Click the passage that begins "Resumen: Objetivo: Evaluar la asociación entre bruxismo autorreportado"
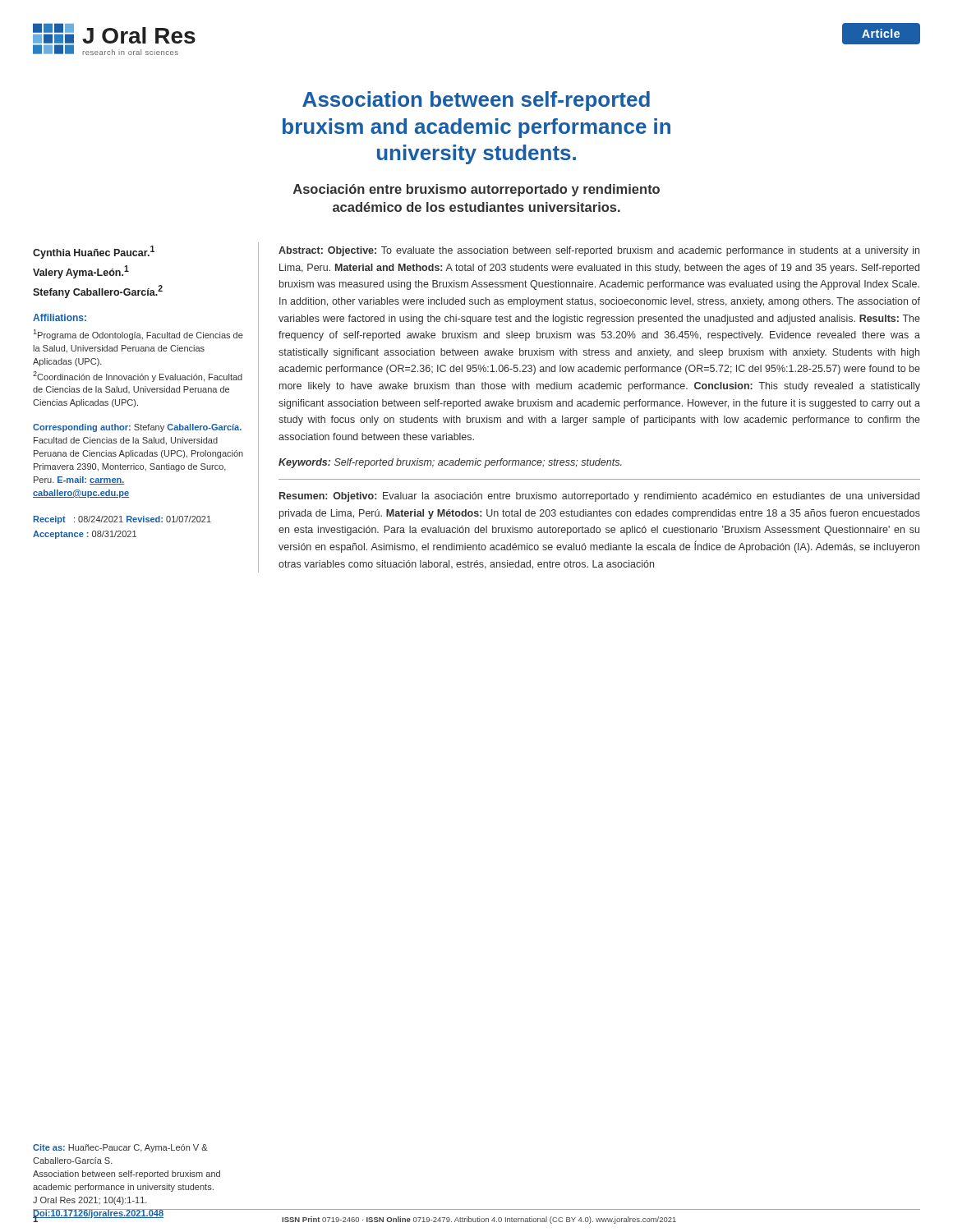 coord(599,530)
